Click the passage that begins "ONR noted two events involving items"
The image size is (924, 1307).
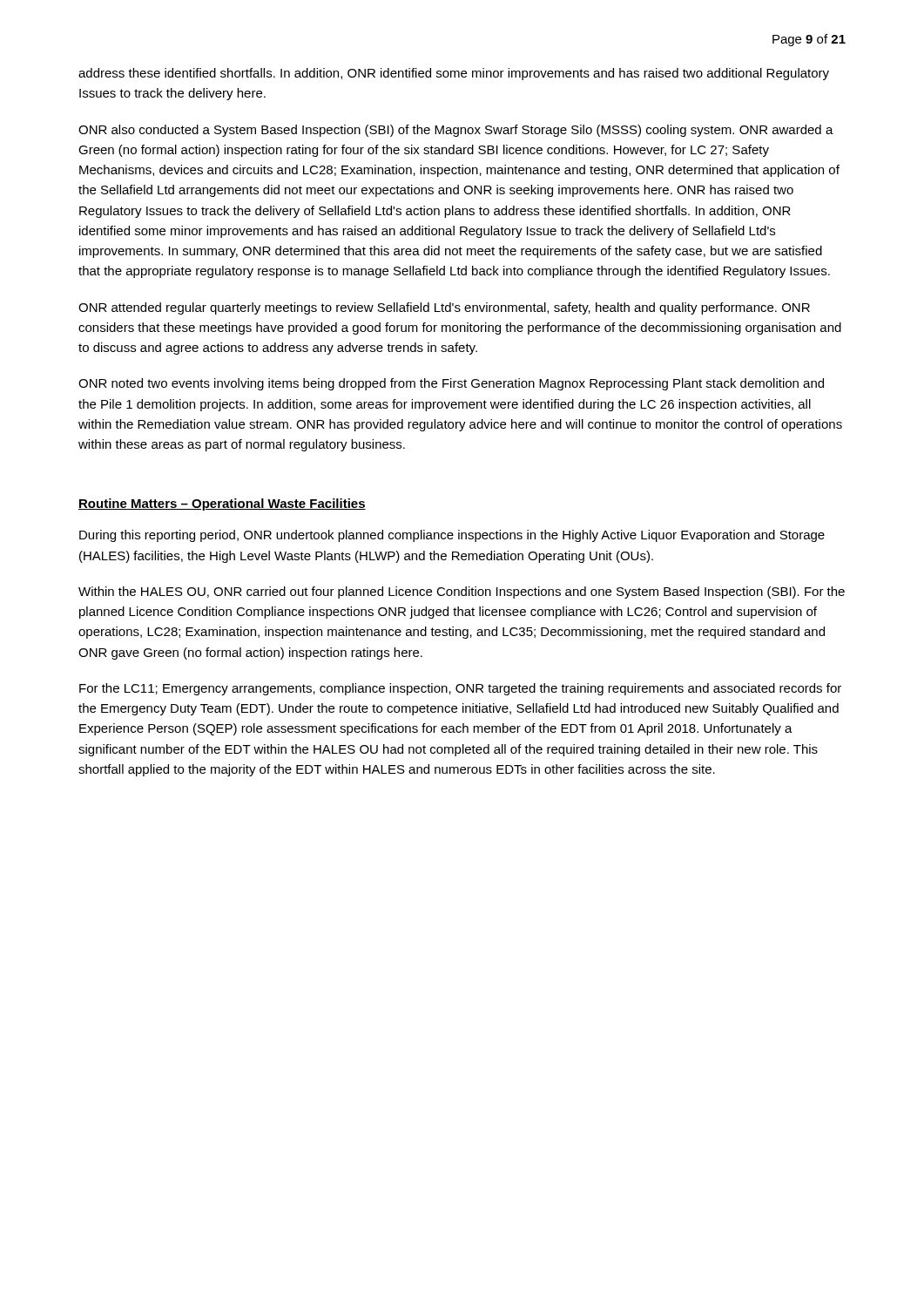(x=460, y=414)
